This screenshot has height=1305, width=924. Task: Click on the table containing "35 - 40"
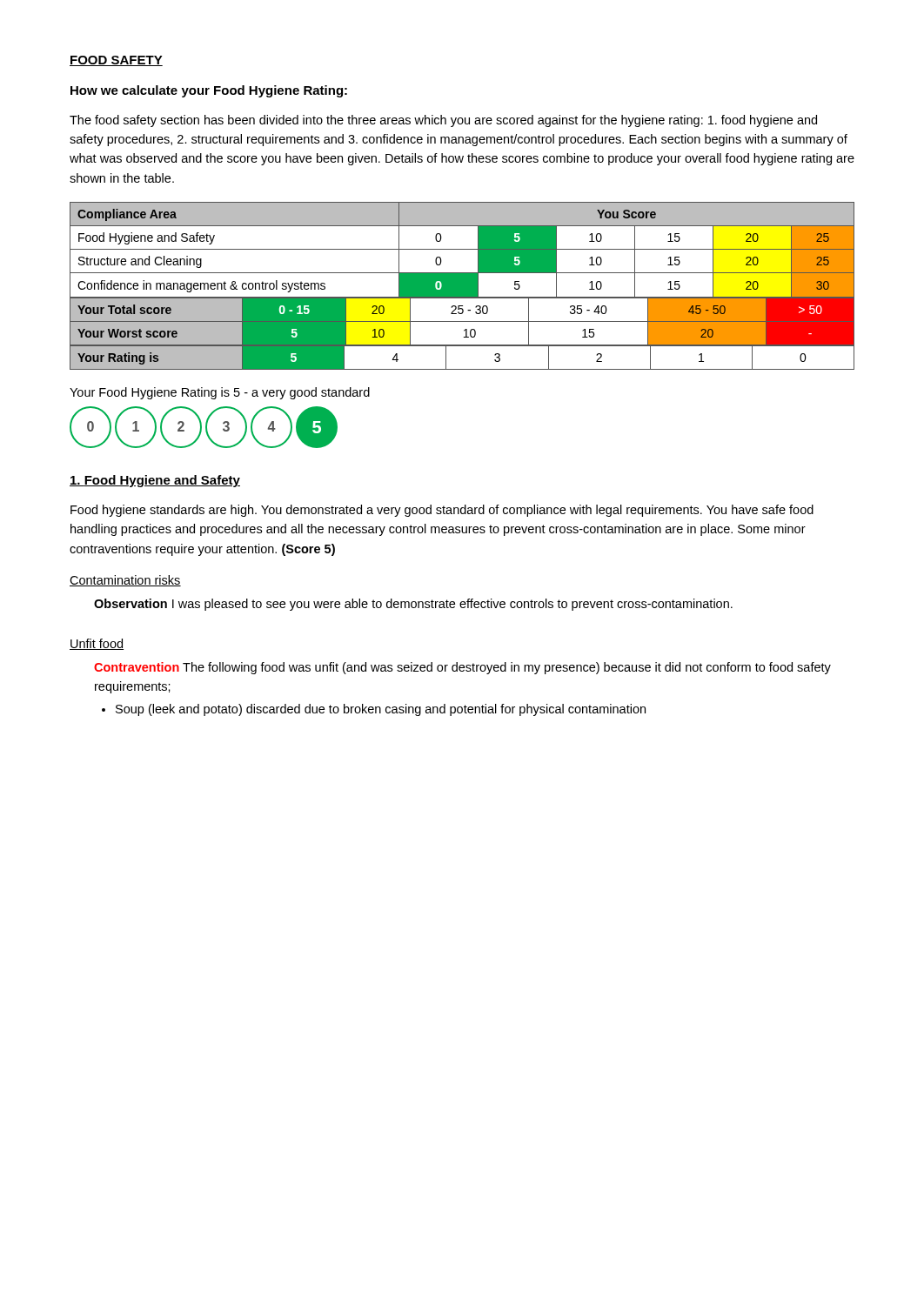click(462, 322)
